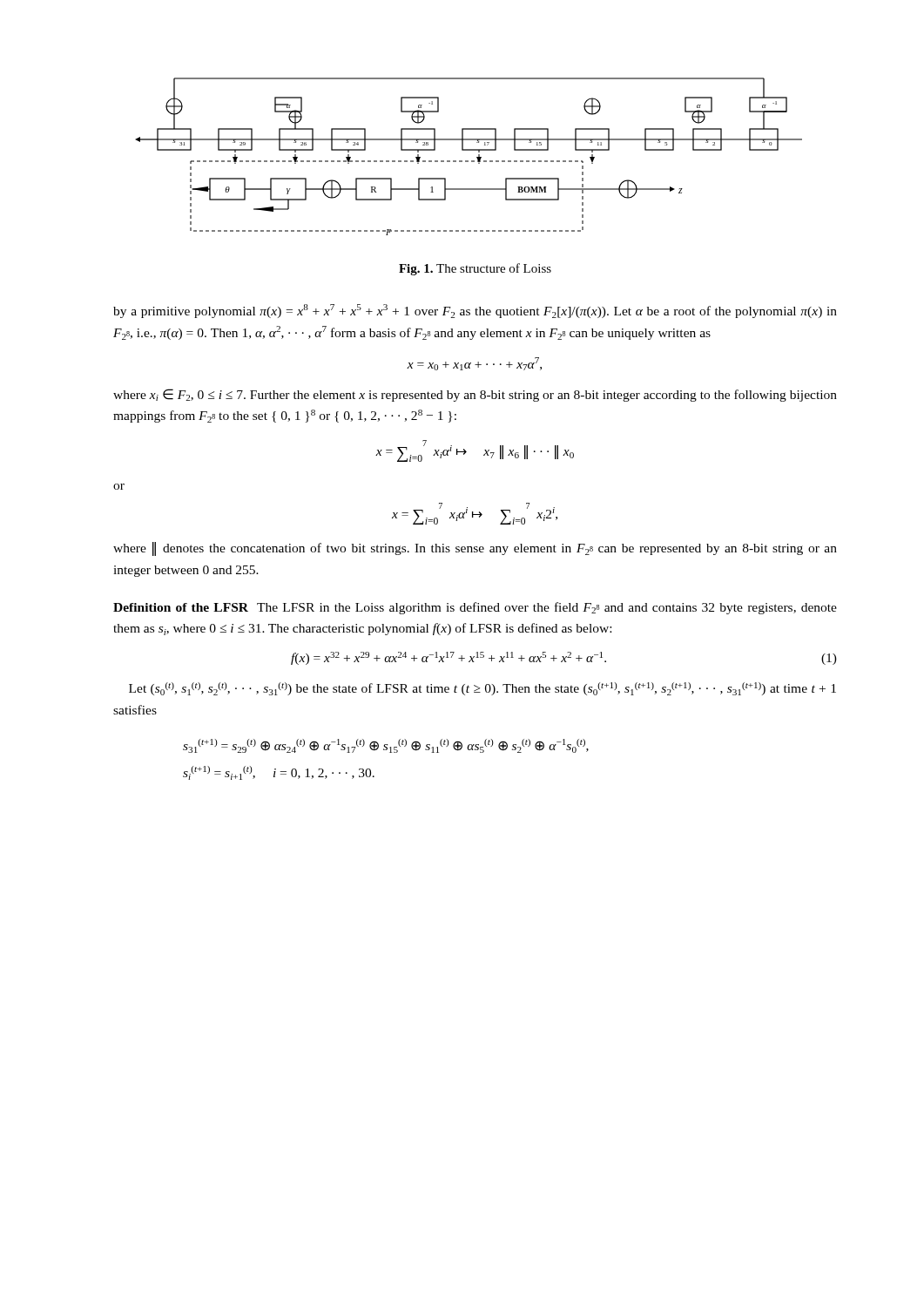Find the text block that says "where xi ∈ F2,"

point(475,405)
